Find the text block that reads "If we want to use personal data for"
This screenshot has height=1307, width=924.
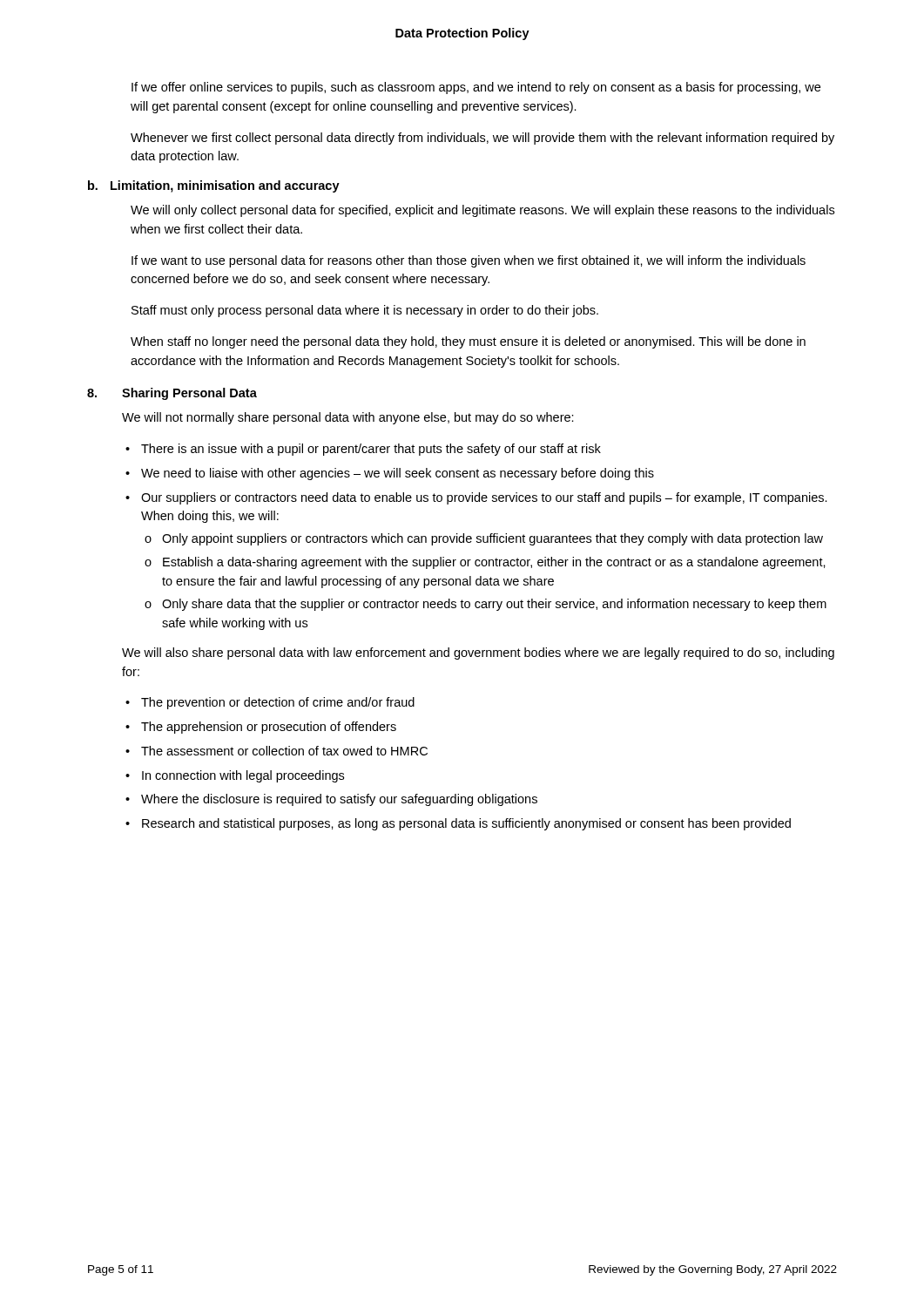coord(484,270)
